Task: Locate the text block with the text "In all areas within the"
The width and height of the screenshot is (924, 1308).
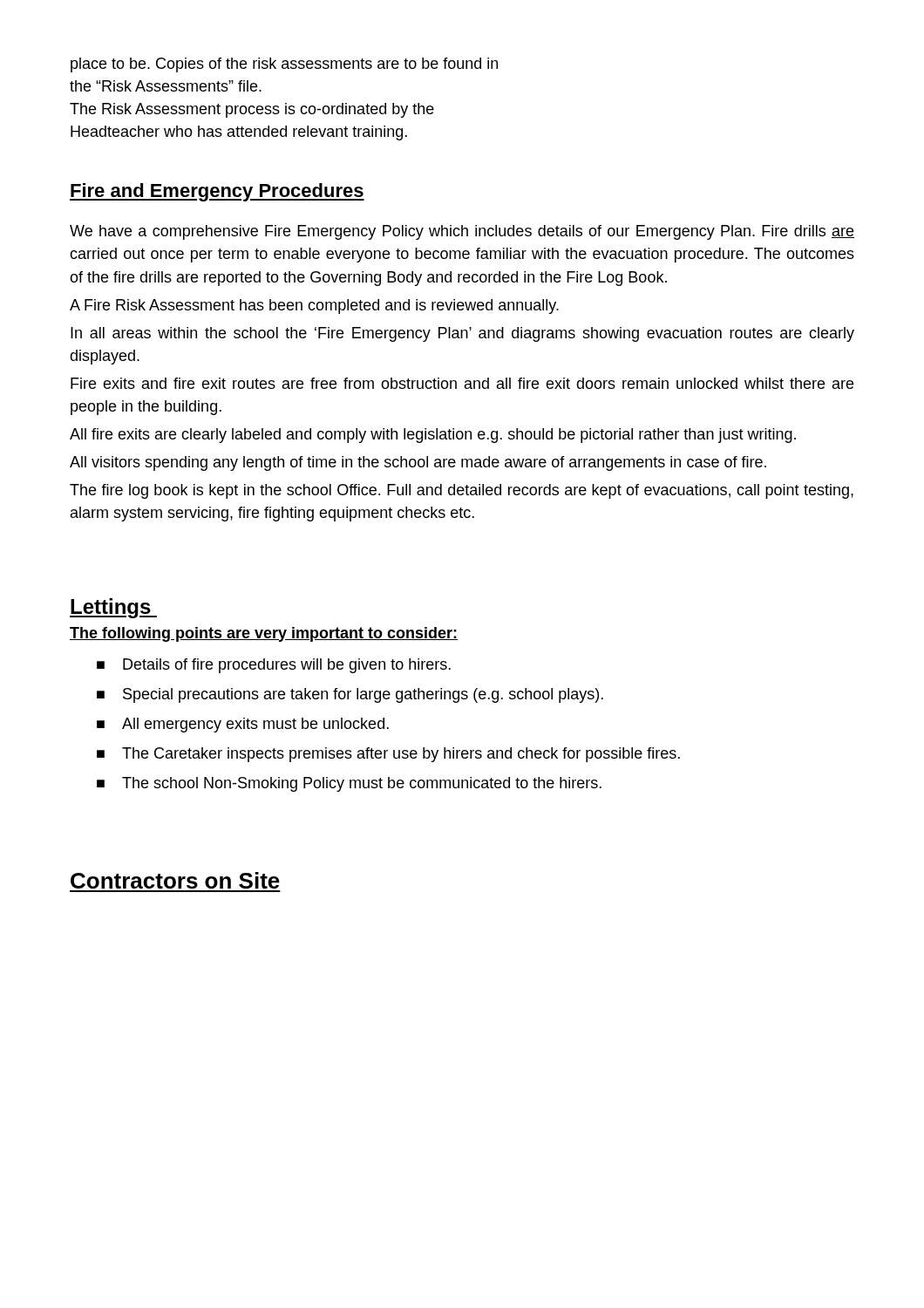Action: pos(462,344)
